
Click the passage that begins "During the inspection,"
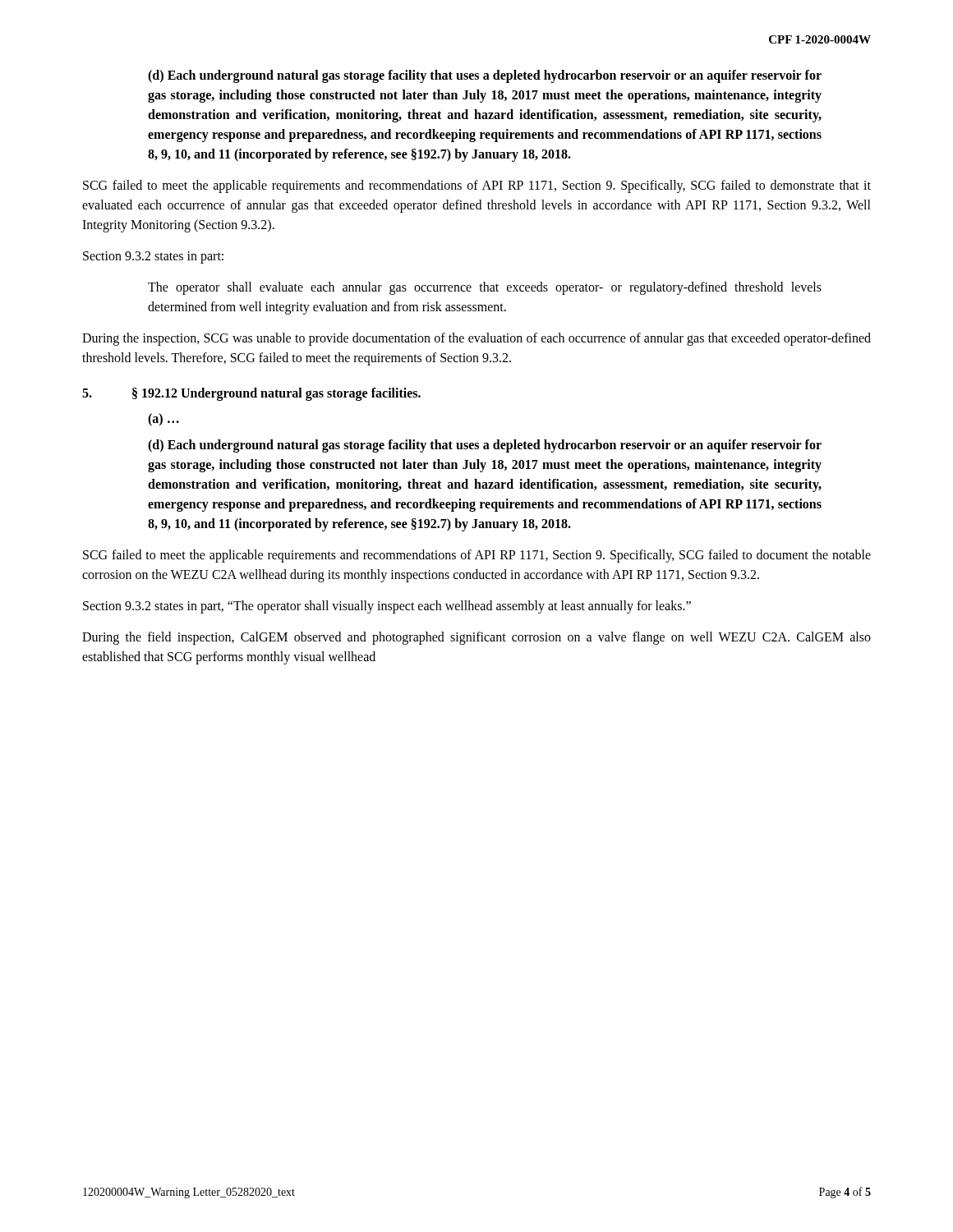point(476,348)
